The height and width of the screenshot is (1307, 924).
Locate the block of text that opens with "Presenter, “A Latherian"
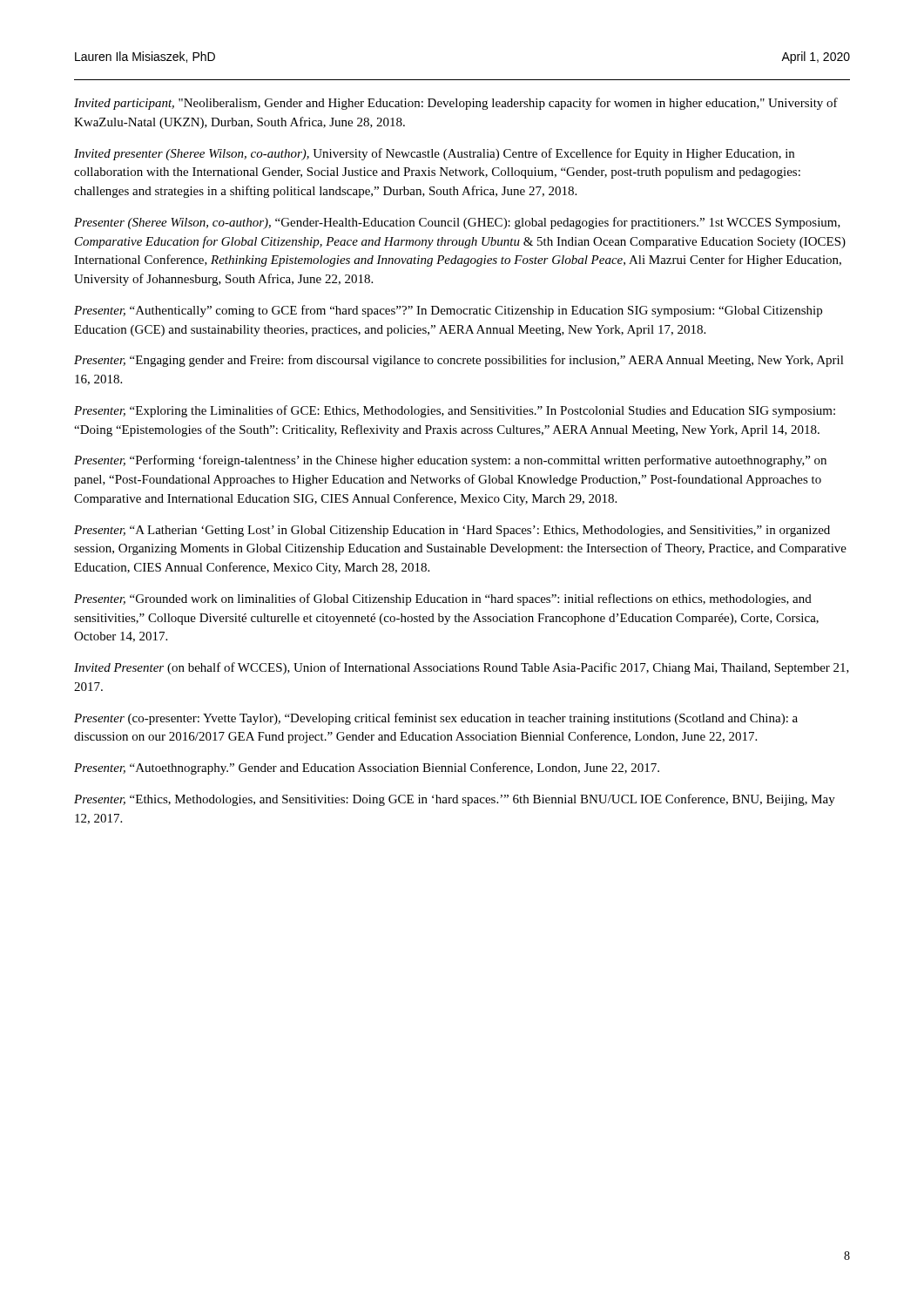pos(462,549)
